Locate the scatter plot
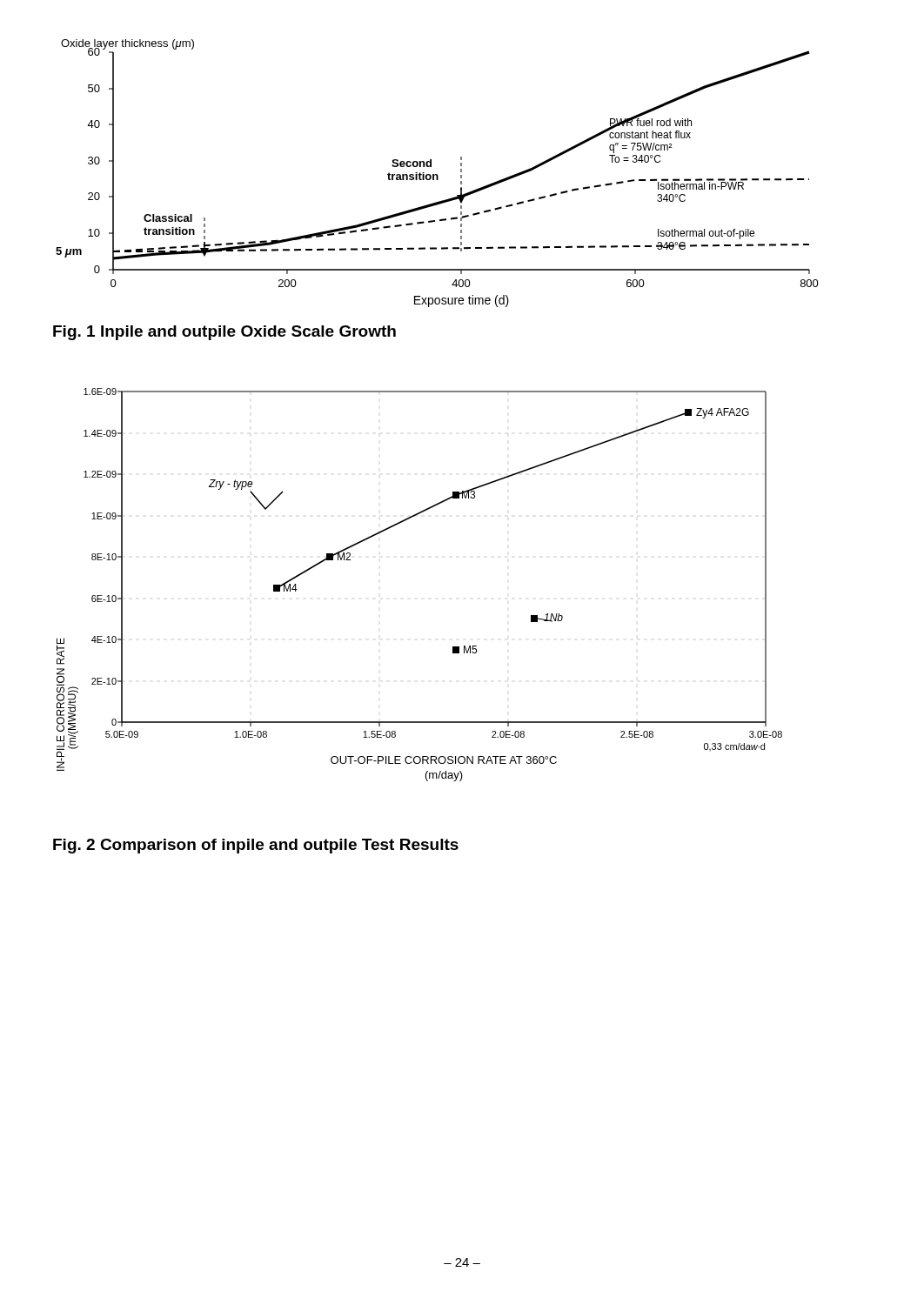Viewport: 924px width, 1305px height. pyautogui.click(x=444, y=592)
